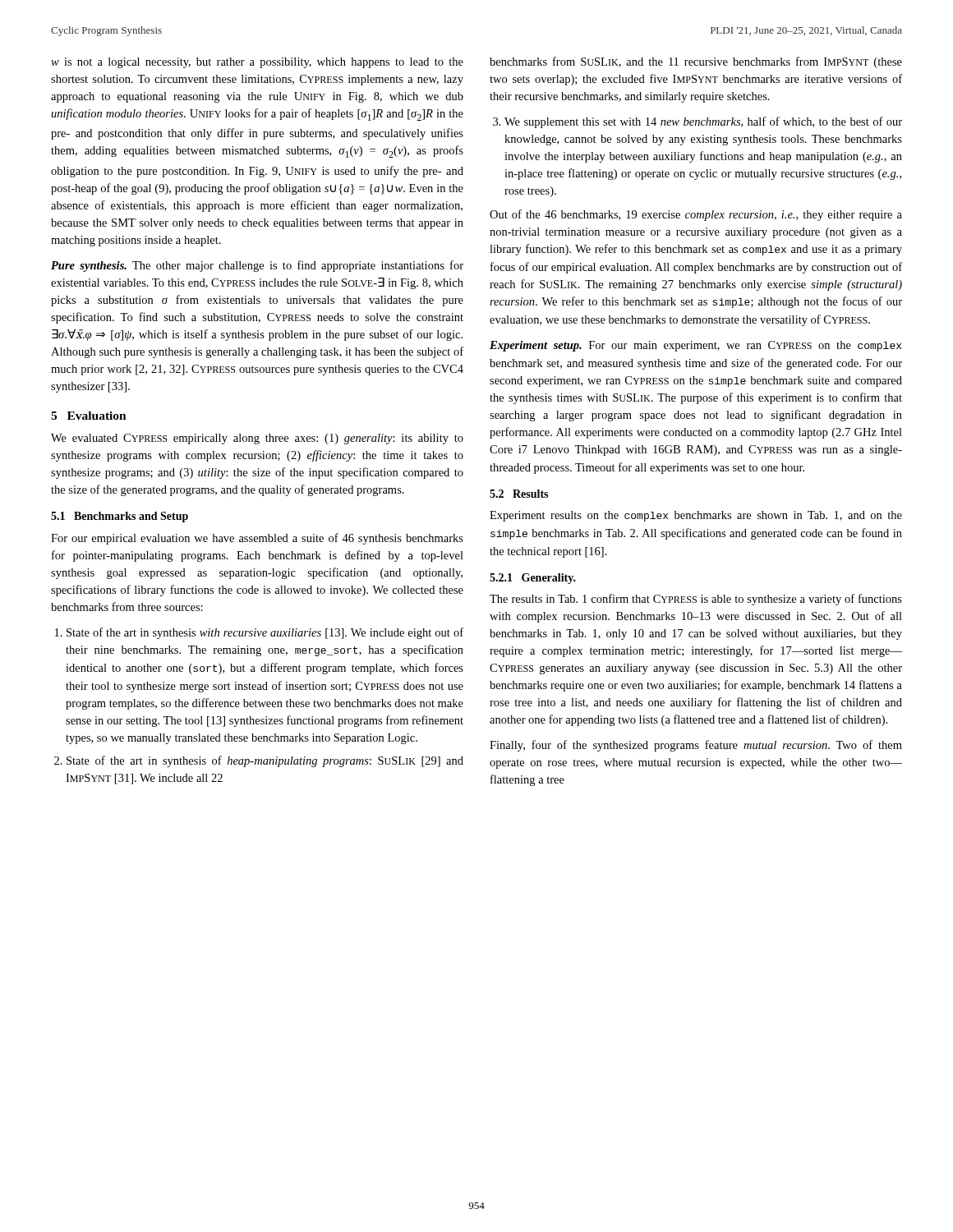The width and height of the screenshot is (953, 1232).
Task: Find the text block with the text "We evaluated CYPRESS empirically"
Action: click(257, 464)
